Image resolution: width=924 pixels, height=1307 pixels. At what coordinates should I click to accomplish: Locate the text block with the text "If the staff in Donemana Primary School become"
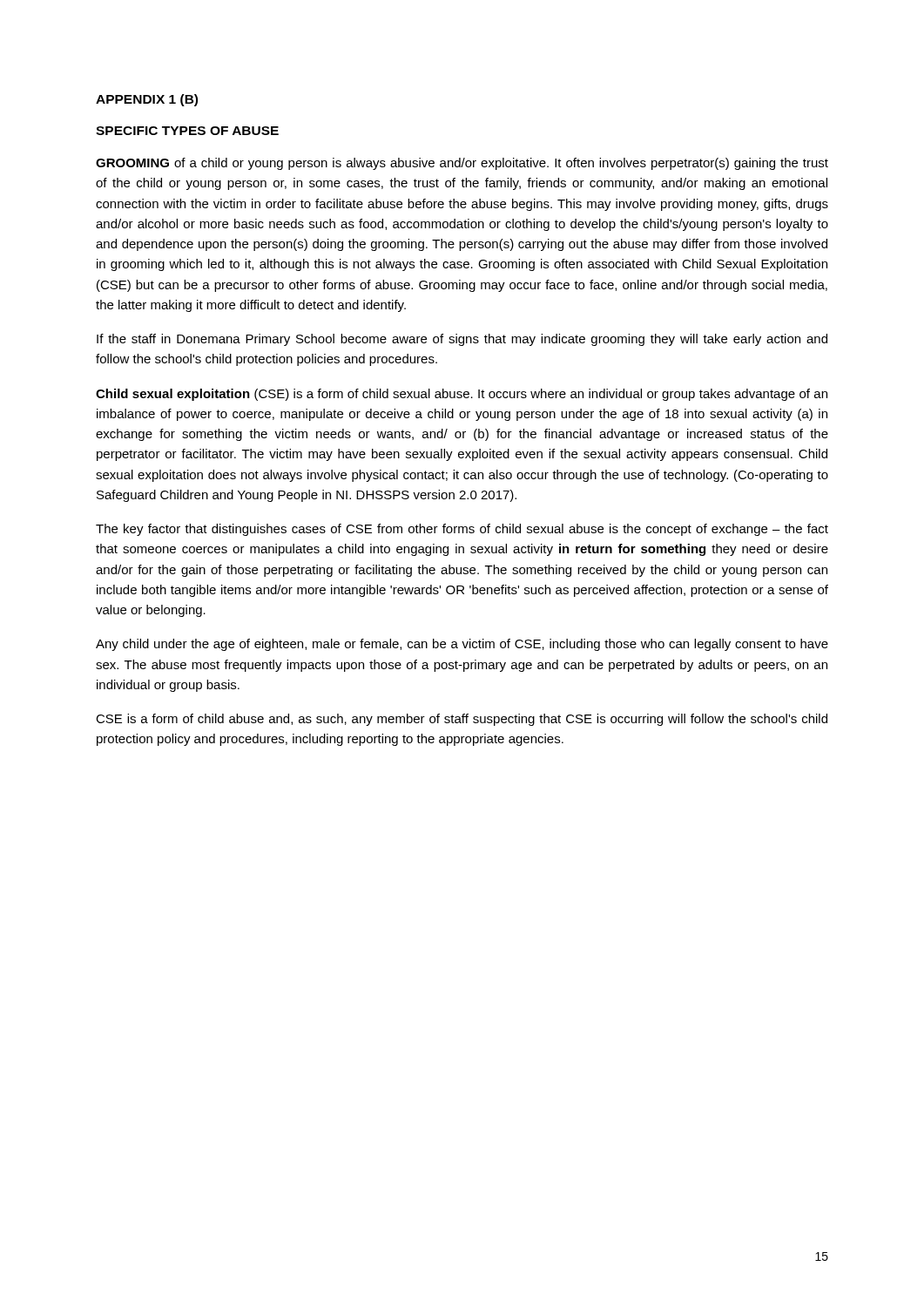(x=462, y=349)
